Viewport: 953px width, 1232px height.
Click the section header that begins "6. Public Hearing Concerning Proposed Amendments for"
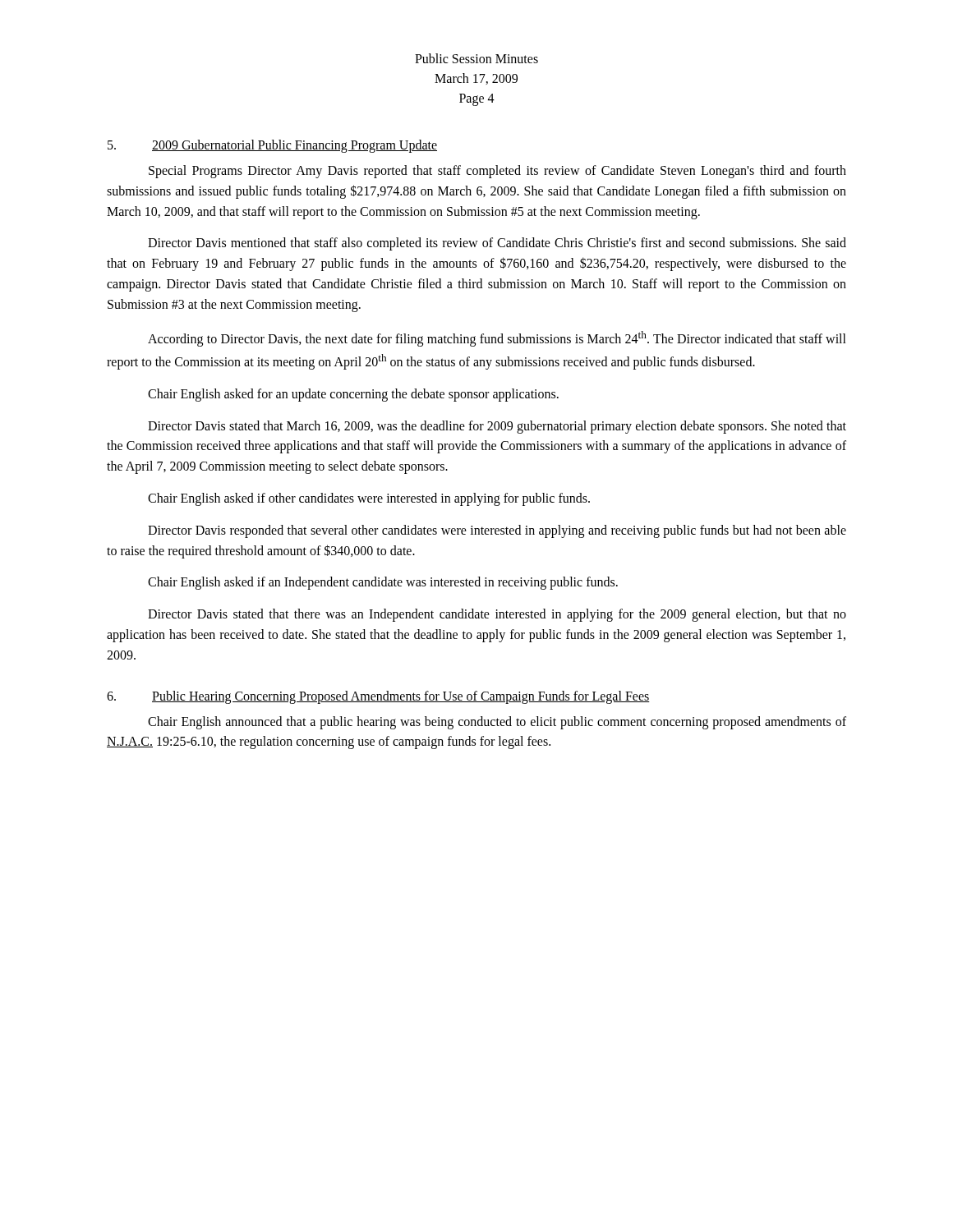378,696
